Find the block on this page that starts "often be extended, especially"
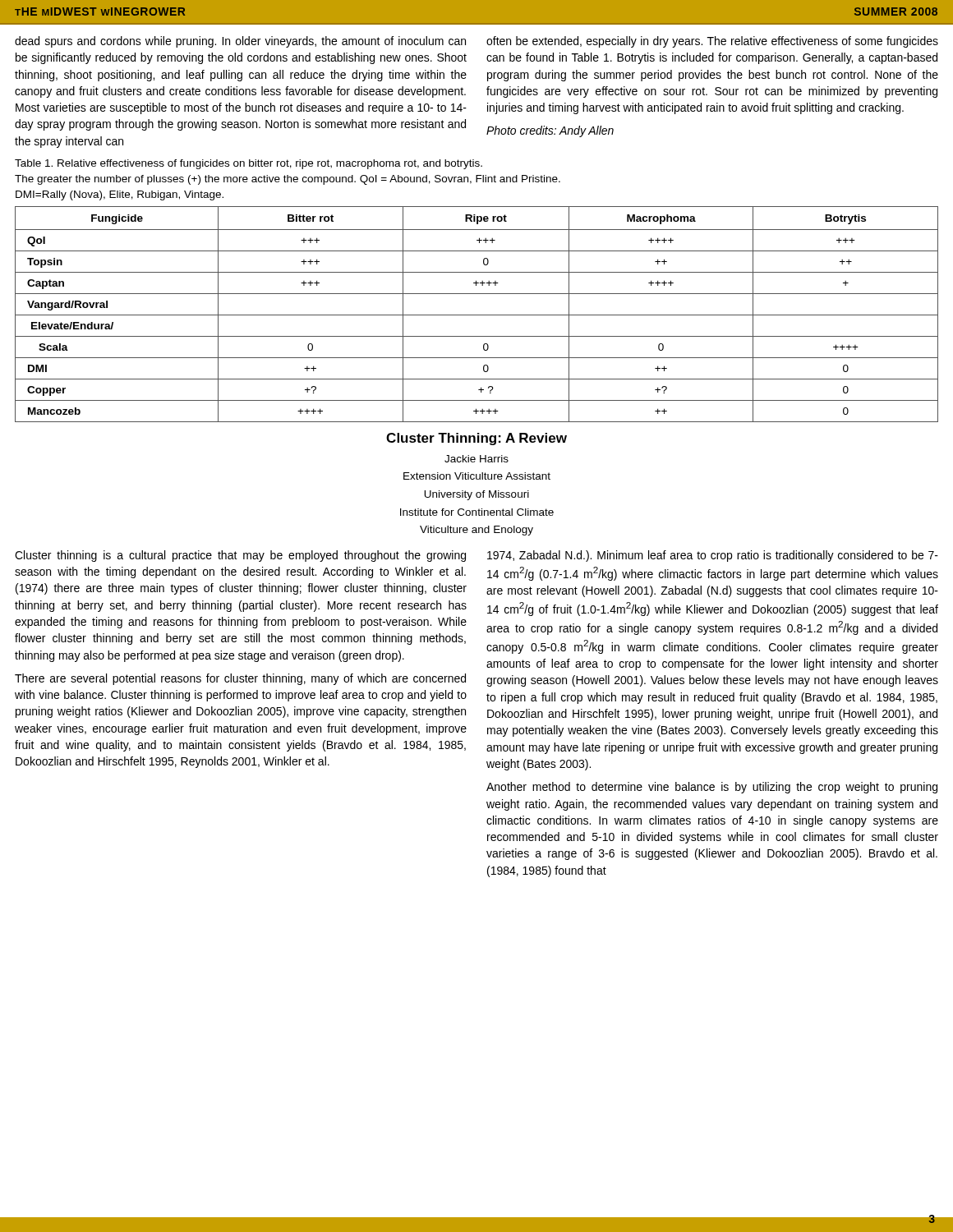The image size is (953, 1232). [712, 86]
